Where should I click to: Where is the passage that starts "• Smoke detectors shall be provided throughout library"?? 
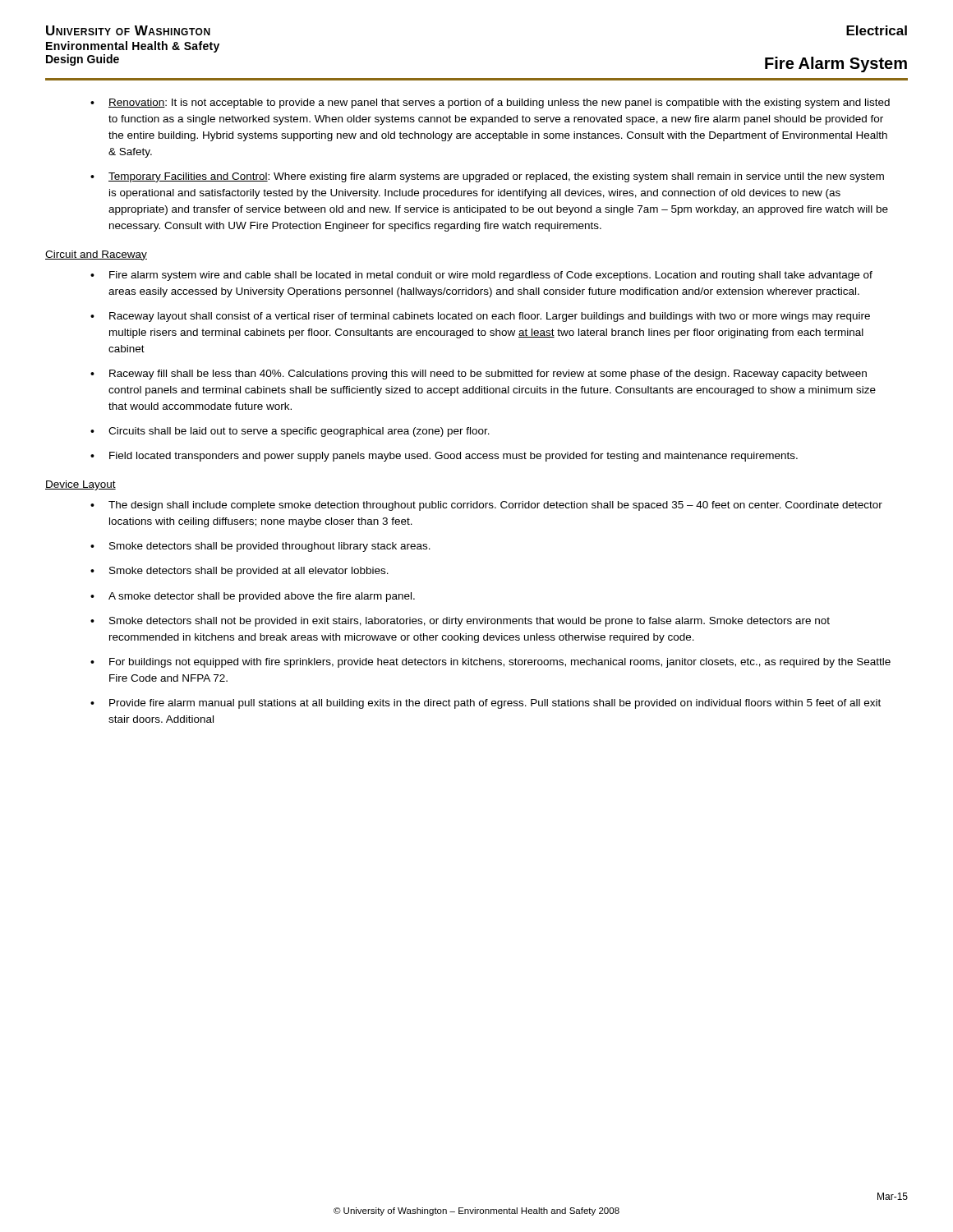click(x=260, y=547)
